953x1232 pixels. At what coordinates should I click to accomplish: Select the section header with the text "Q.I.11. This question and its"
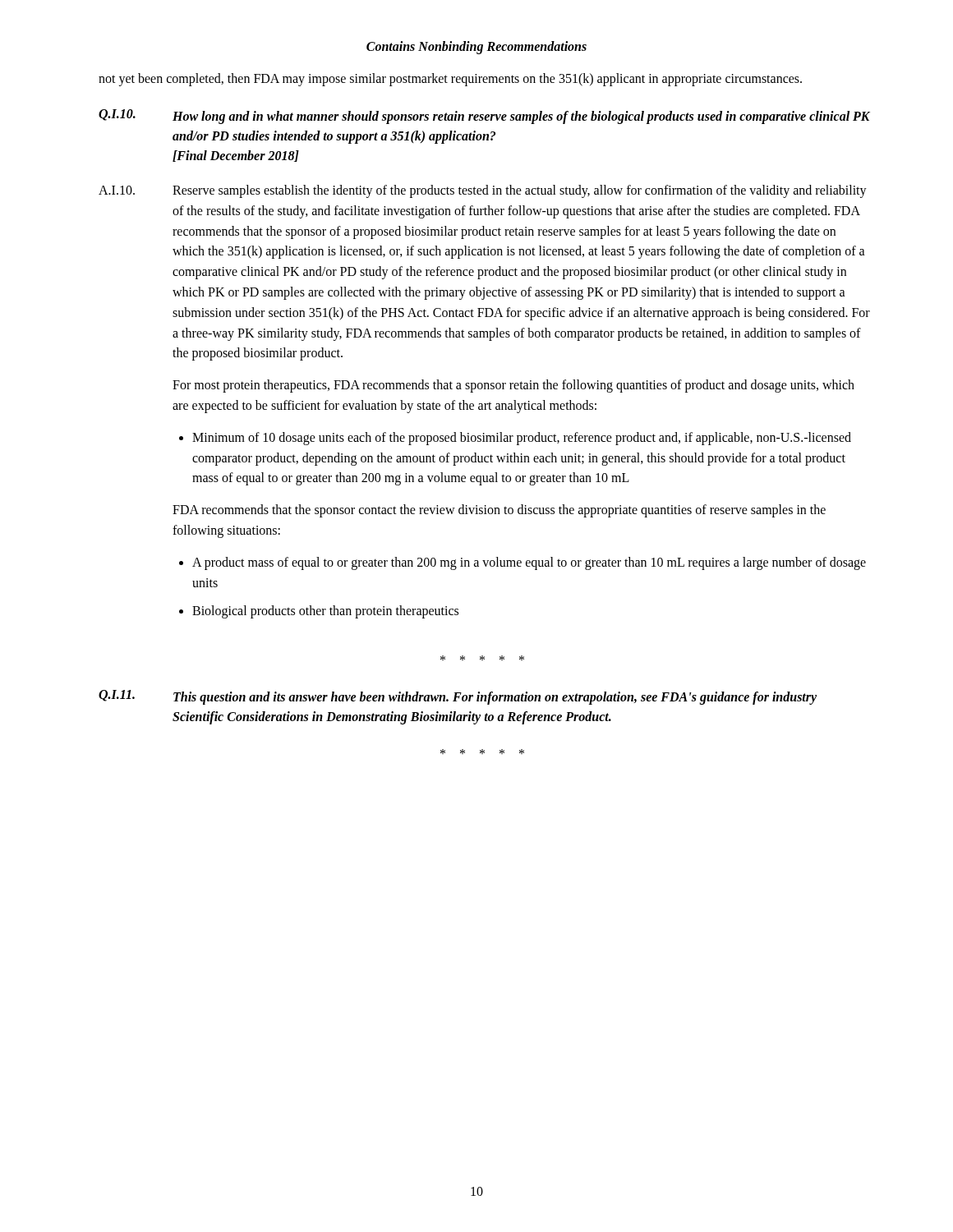point(485,707)
